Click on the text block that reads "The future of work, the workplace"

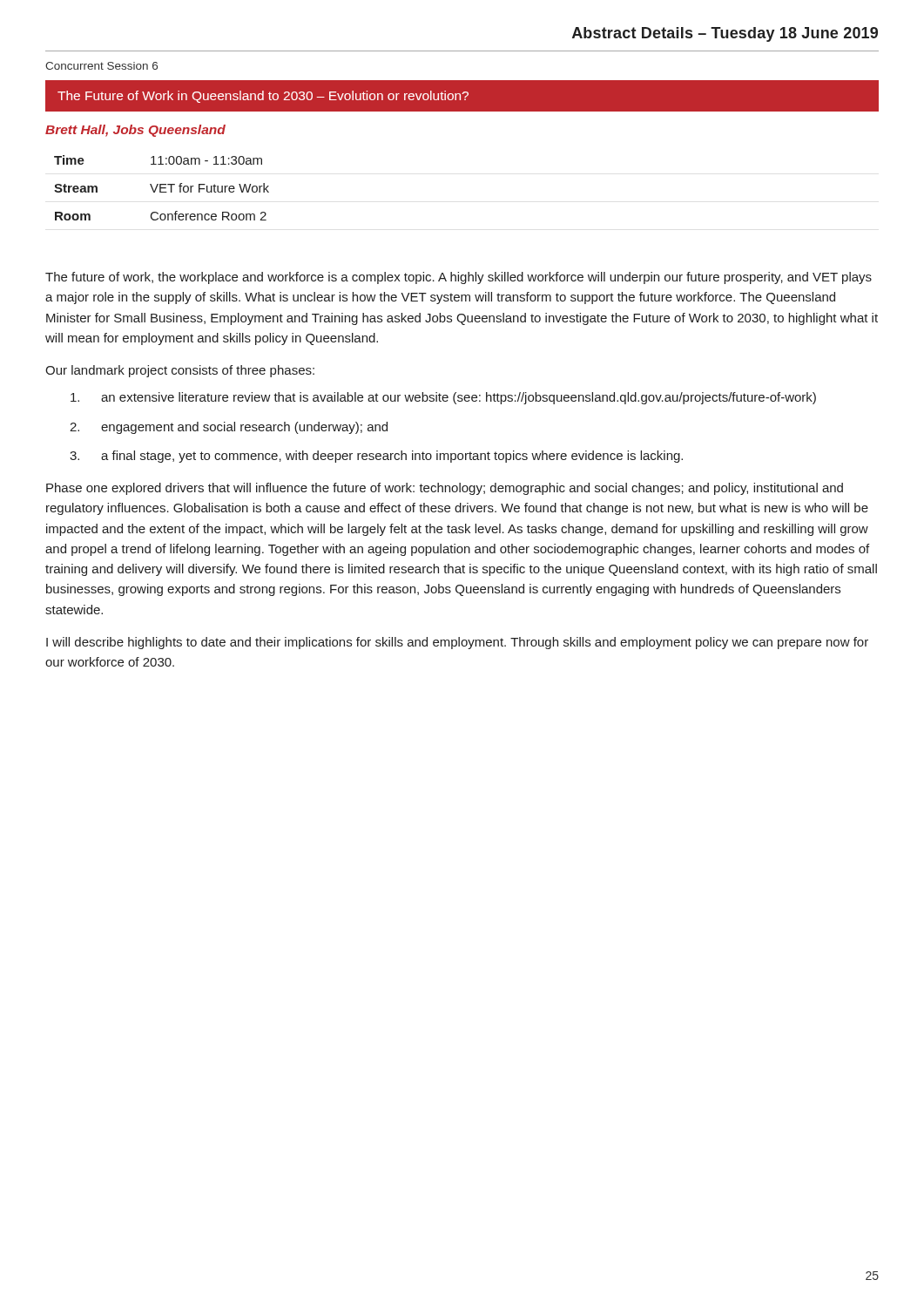[462, 307]
